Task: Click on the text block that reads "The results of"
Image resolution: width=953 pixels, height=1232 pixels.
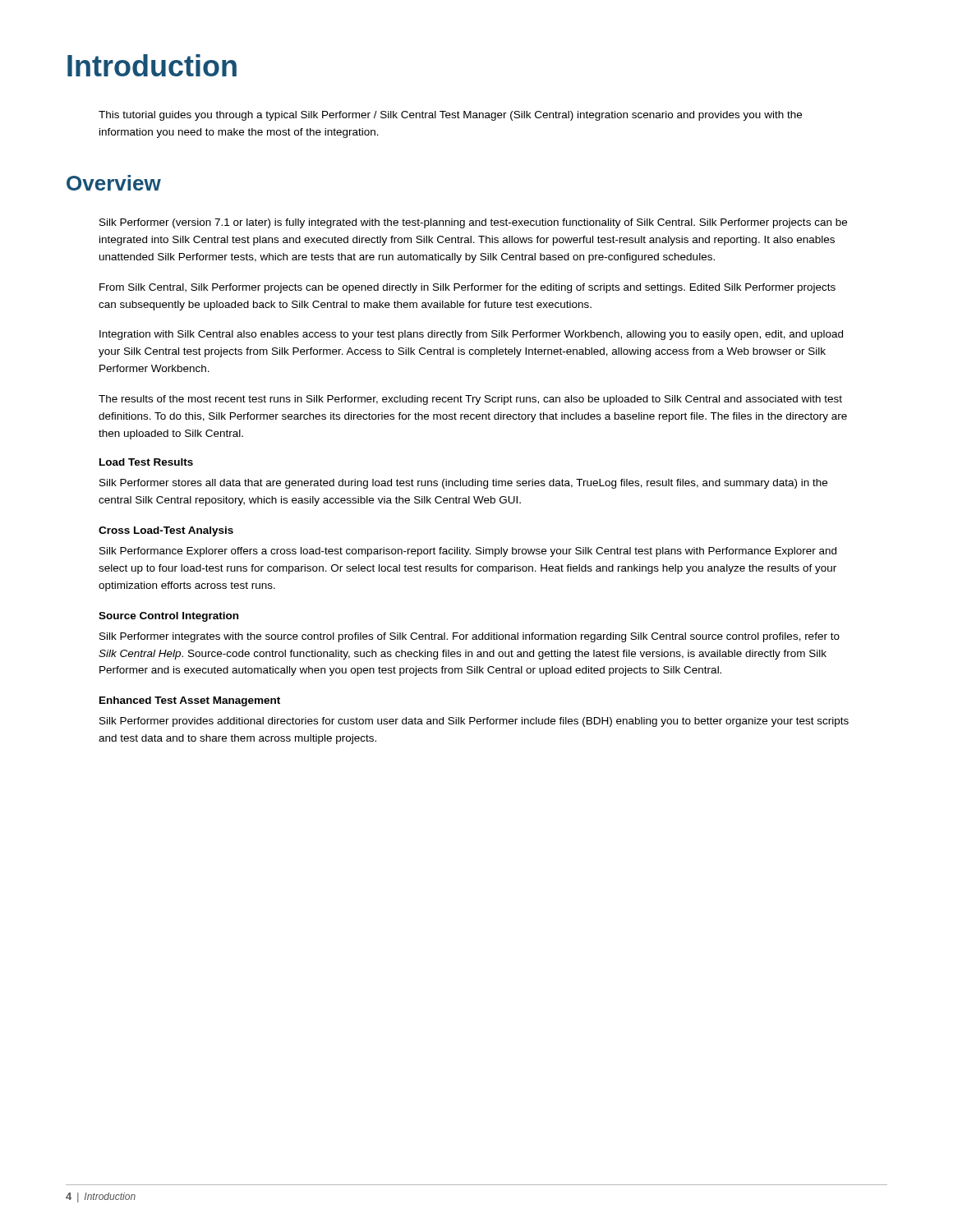Action: (476, 417)
